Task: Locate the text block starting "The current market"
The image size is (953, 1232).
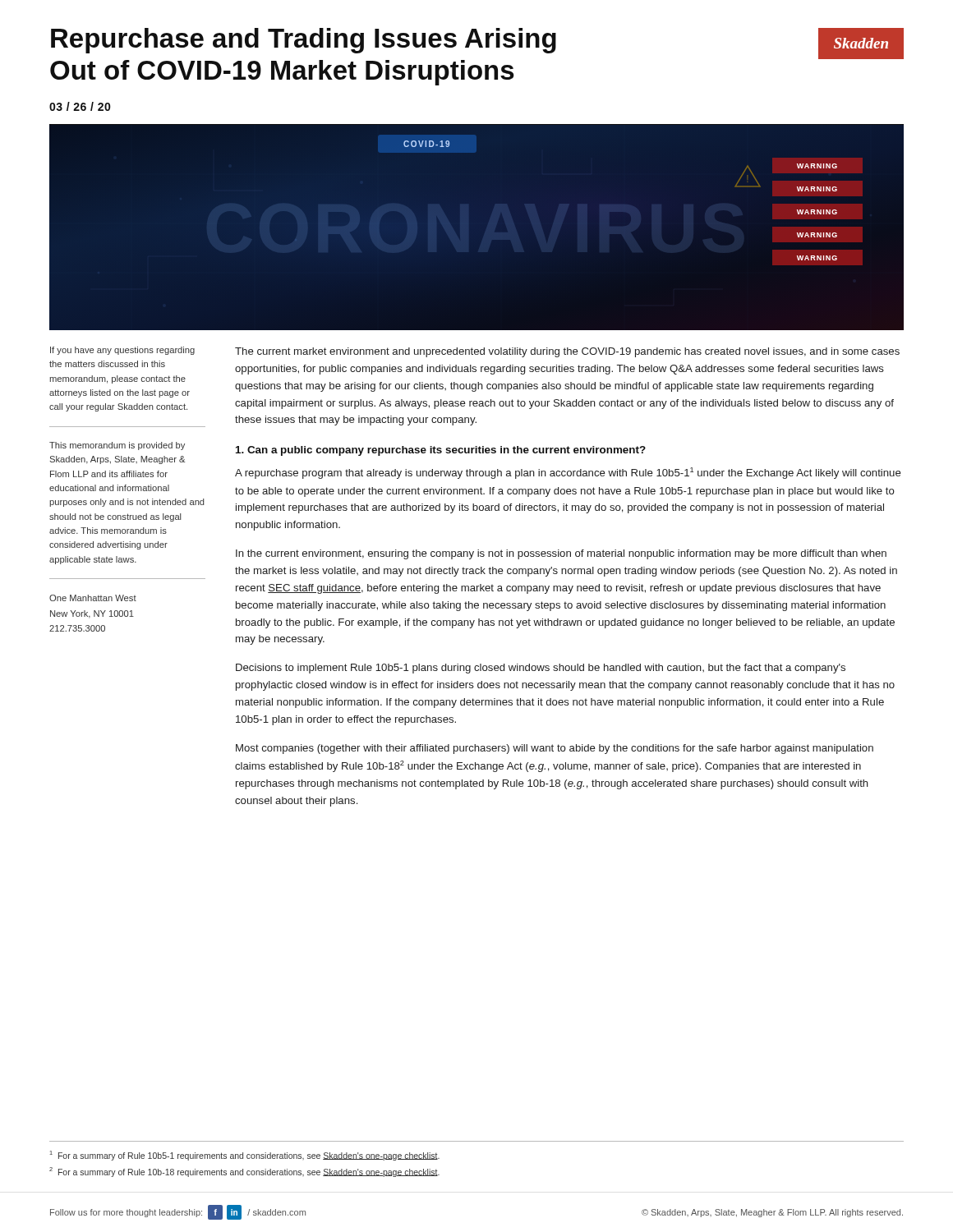Action: click(567, 385)
